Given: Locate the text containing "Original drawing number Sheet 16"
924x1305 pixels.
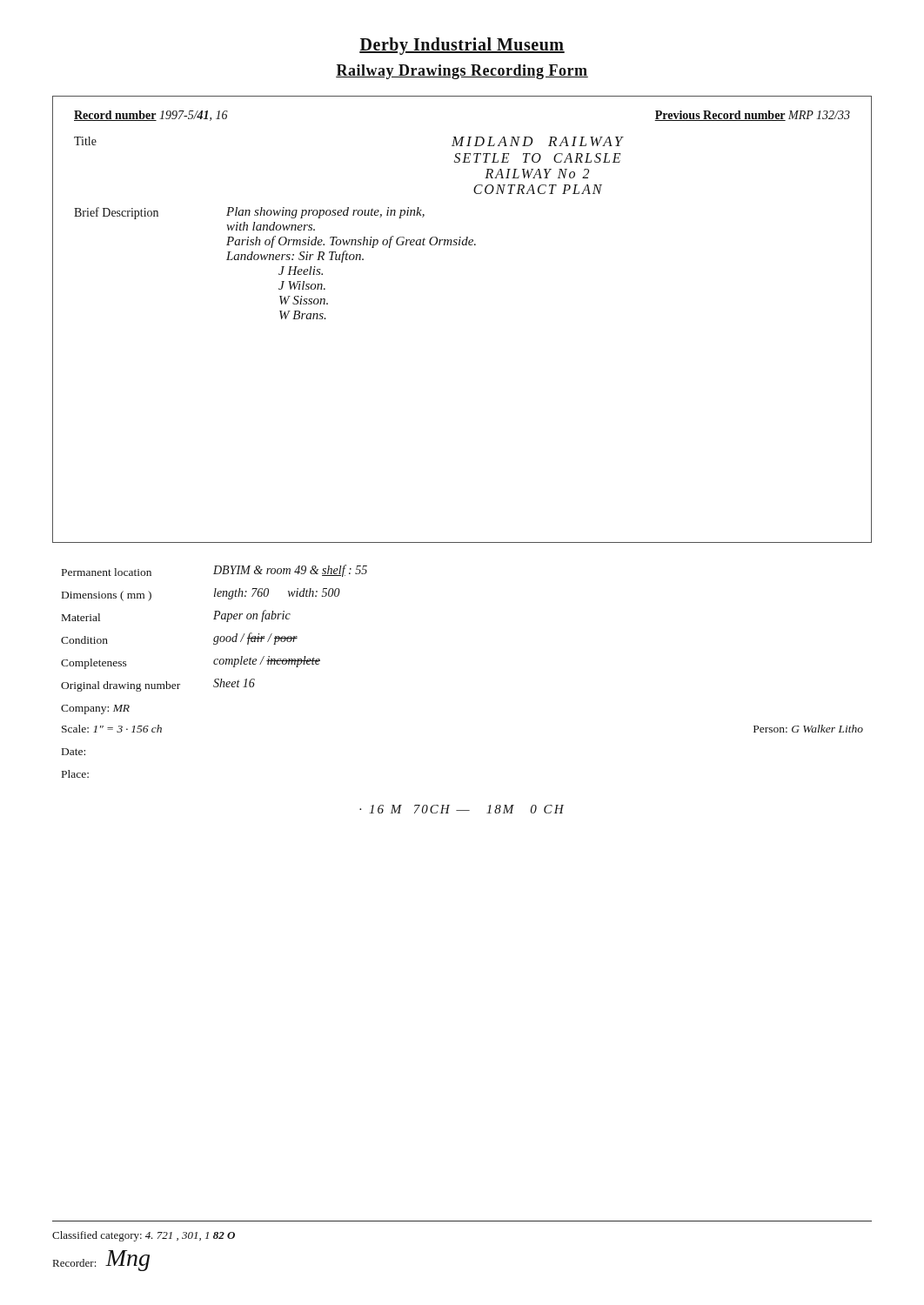Looking at the screenshot, I should click(158, 685).
